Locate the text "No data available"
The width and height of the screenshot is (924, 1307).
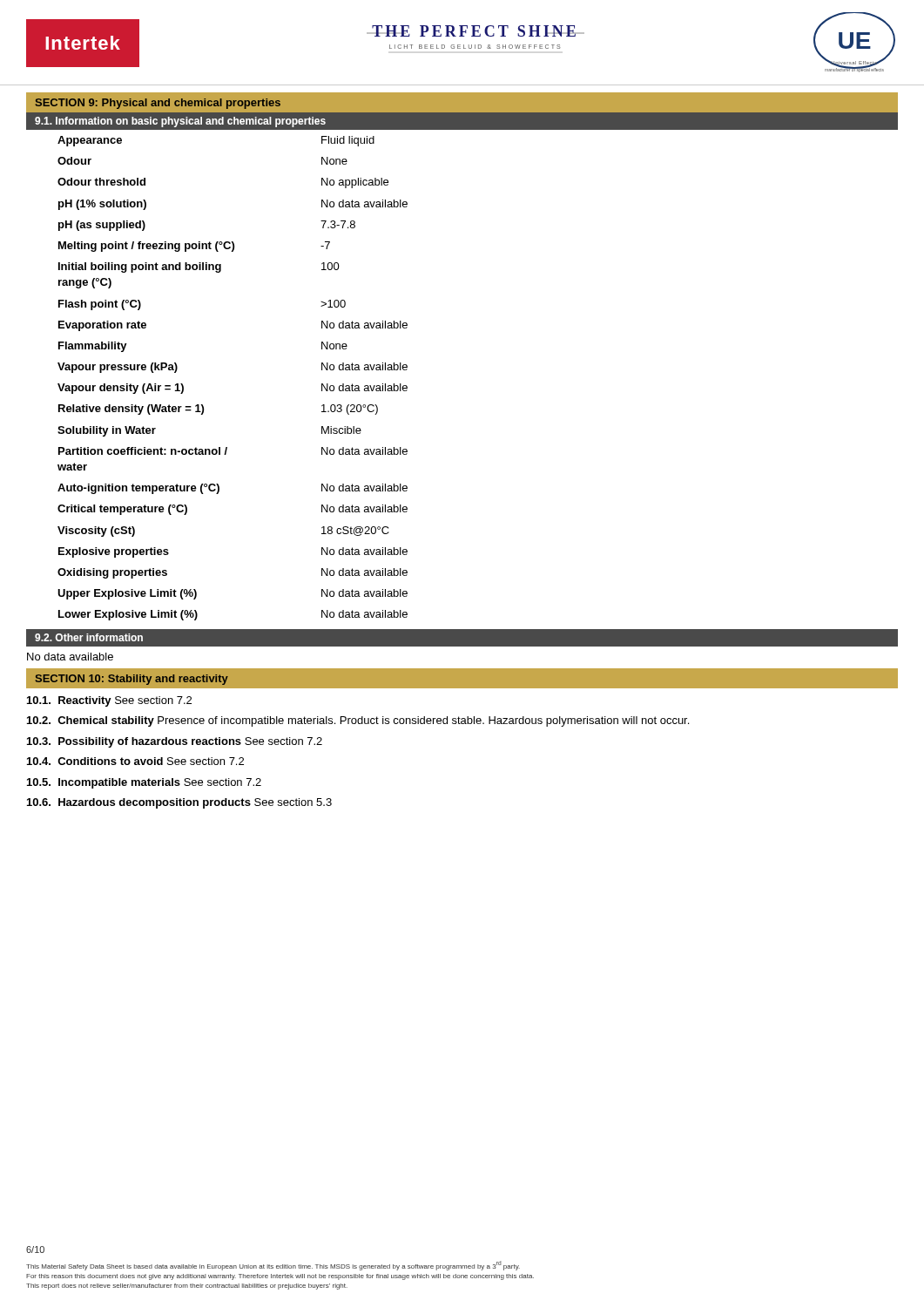[x=70, y=656]
